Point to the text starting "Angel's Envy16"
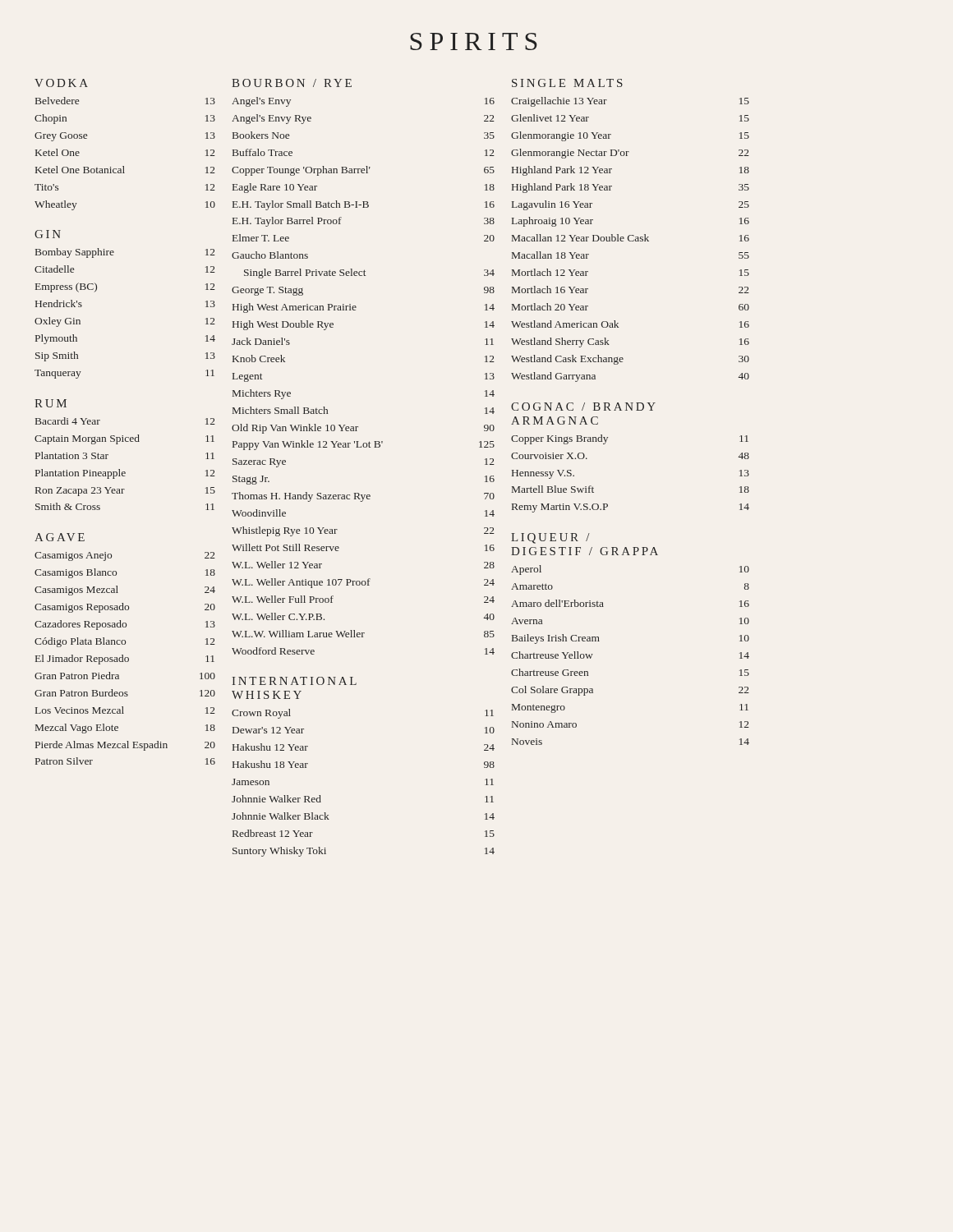The height and width of the screenshot is (1232, 953). coord(262,101)
